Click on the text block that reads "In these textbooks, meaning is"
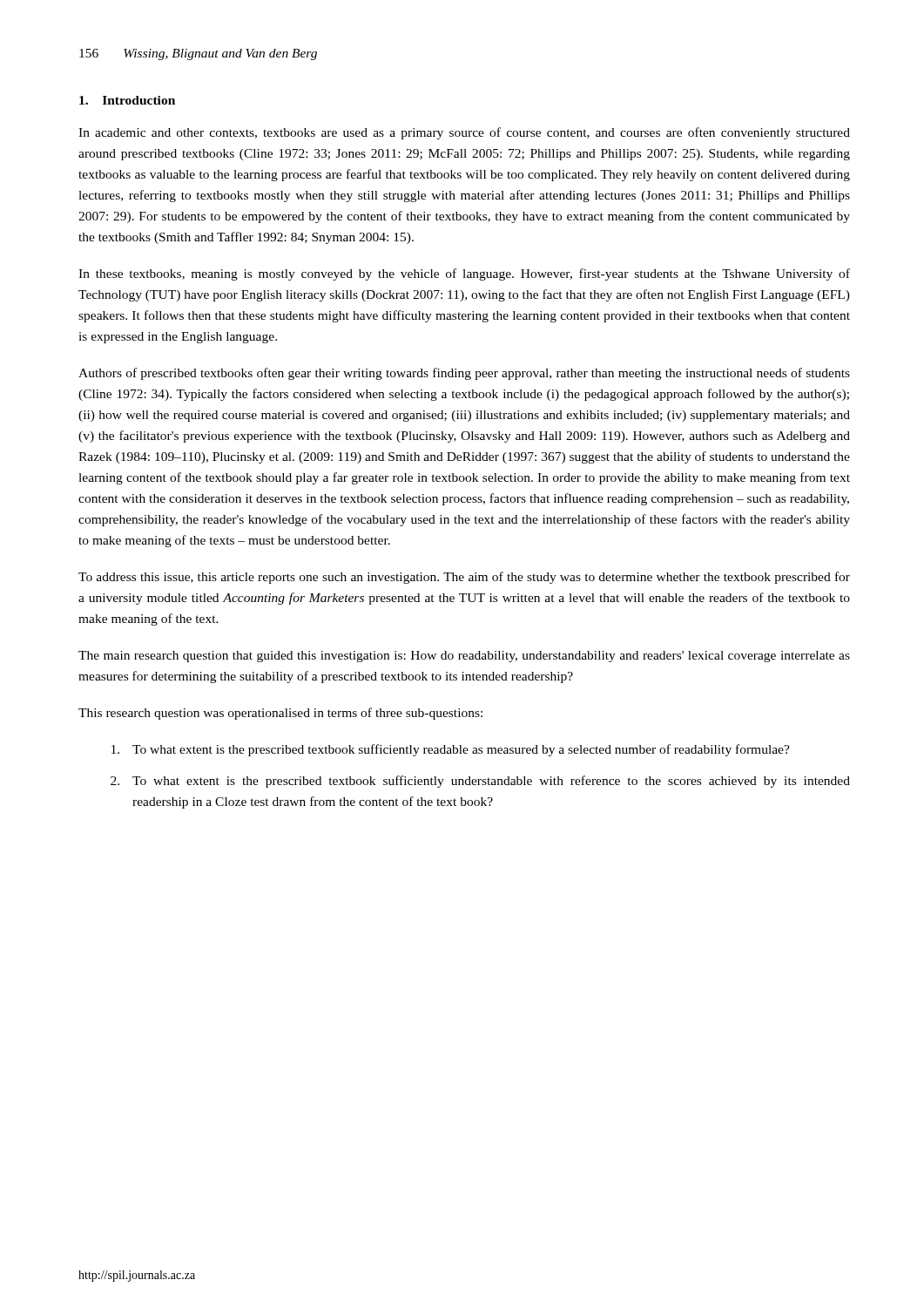Image resolution: width=924 pixels, height=1307 pixels. coord(464,305)
